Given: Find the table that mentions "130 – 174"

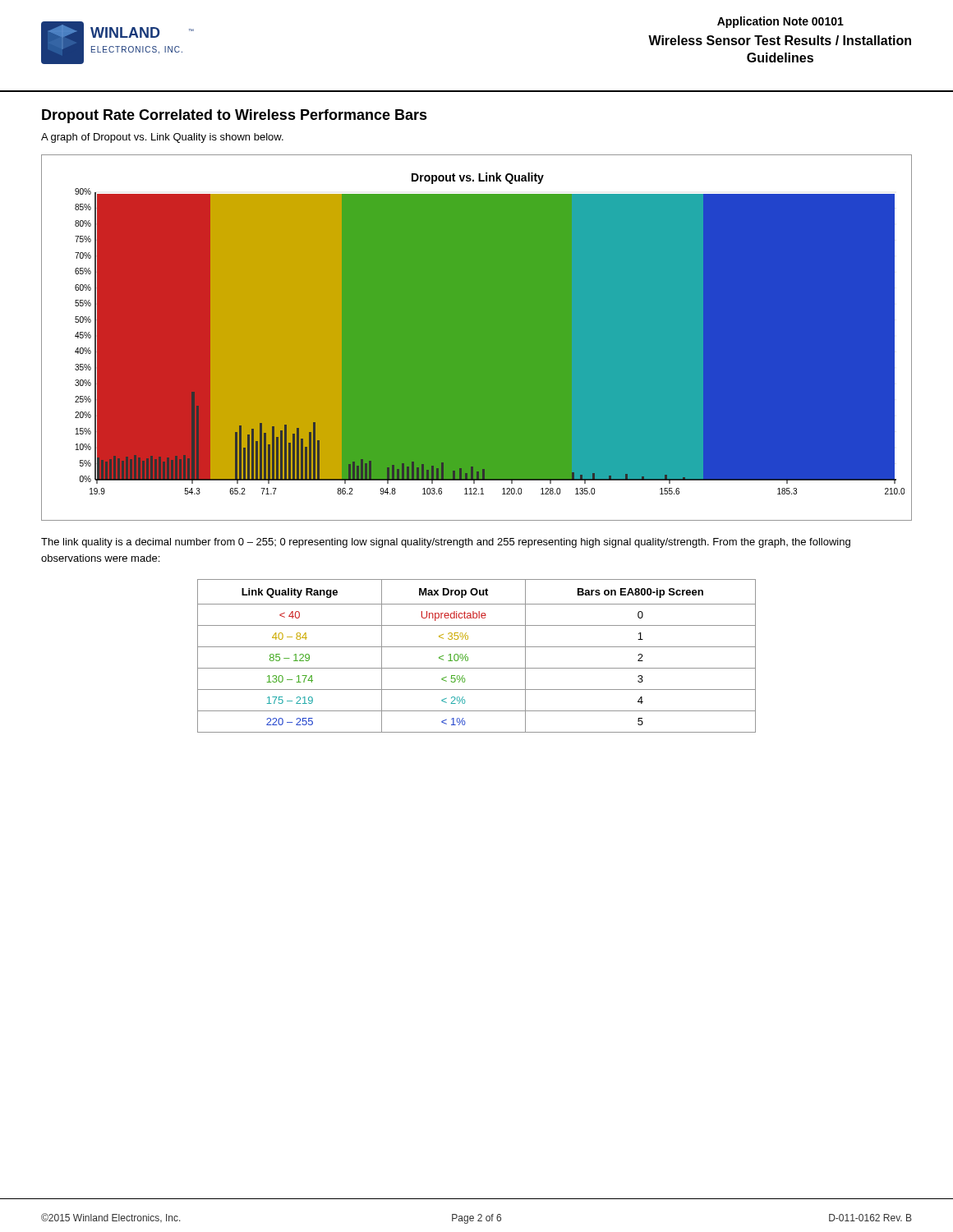Looking at the screenshot, I should pos(476,656).
